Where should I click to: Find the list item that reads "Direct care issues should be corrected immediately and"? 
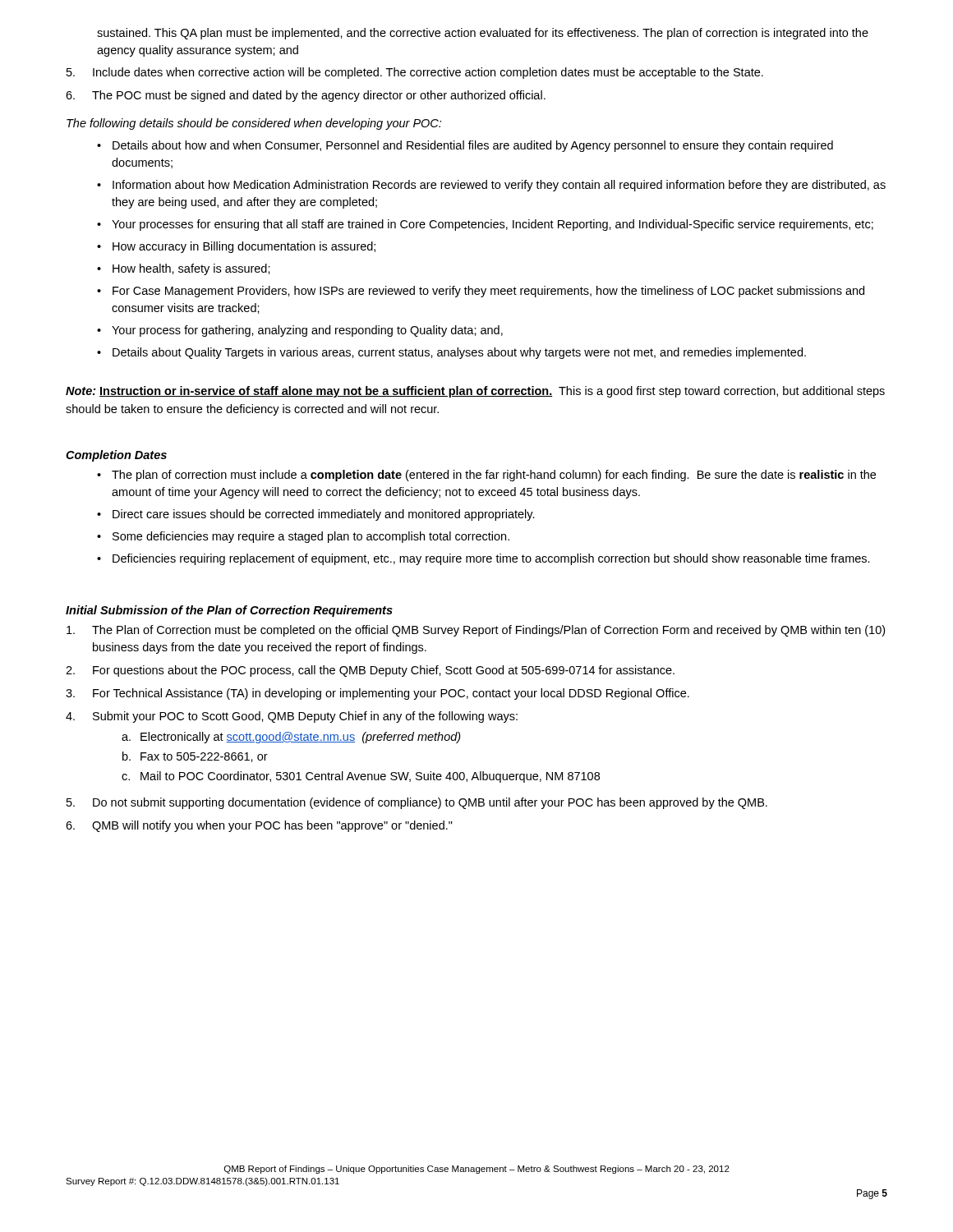323,514
